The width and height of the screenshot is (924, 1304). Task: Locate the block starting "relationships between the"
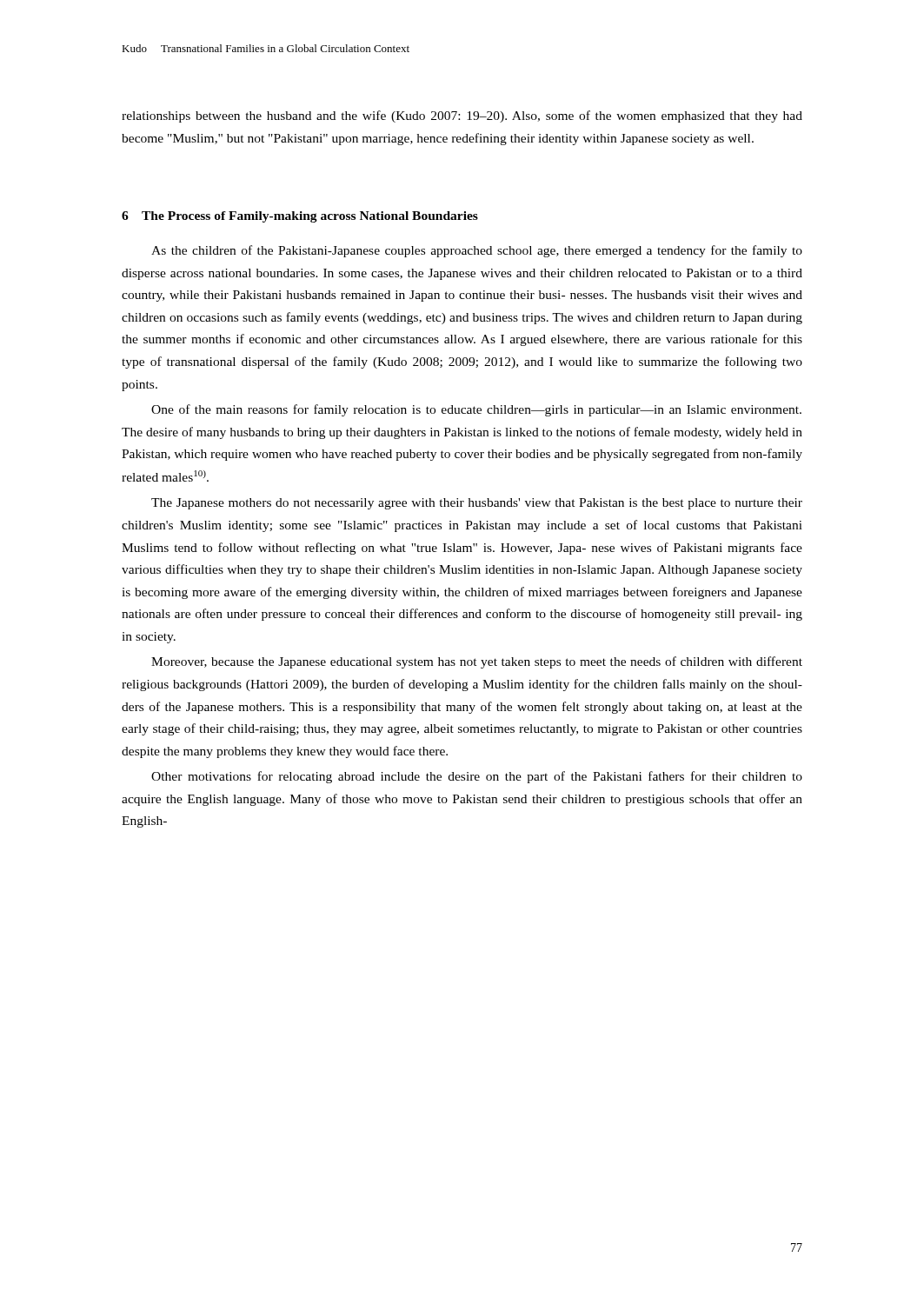(x=462, y=126)
